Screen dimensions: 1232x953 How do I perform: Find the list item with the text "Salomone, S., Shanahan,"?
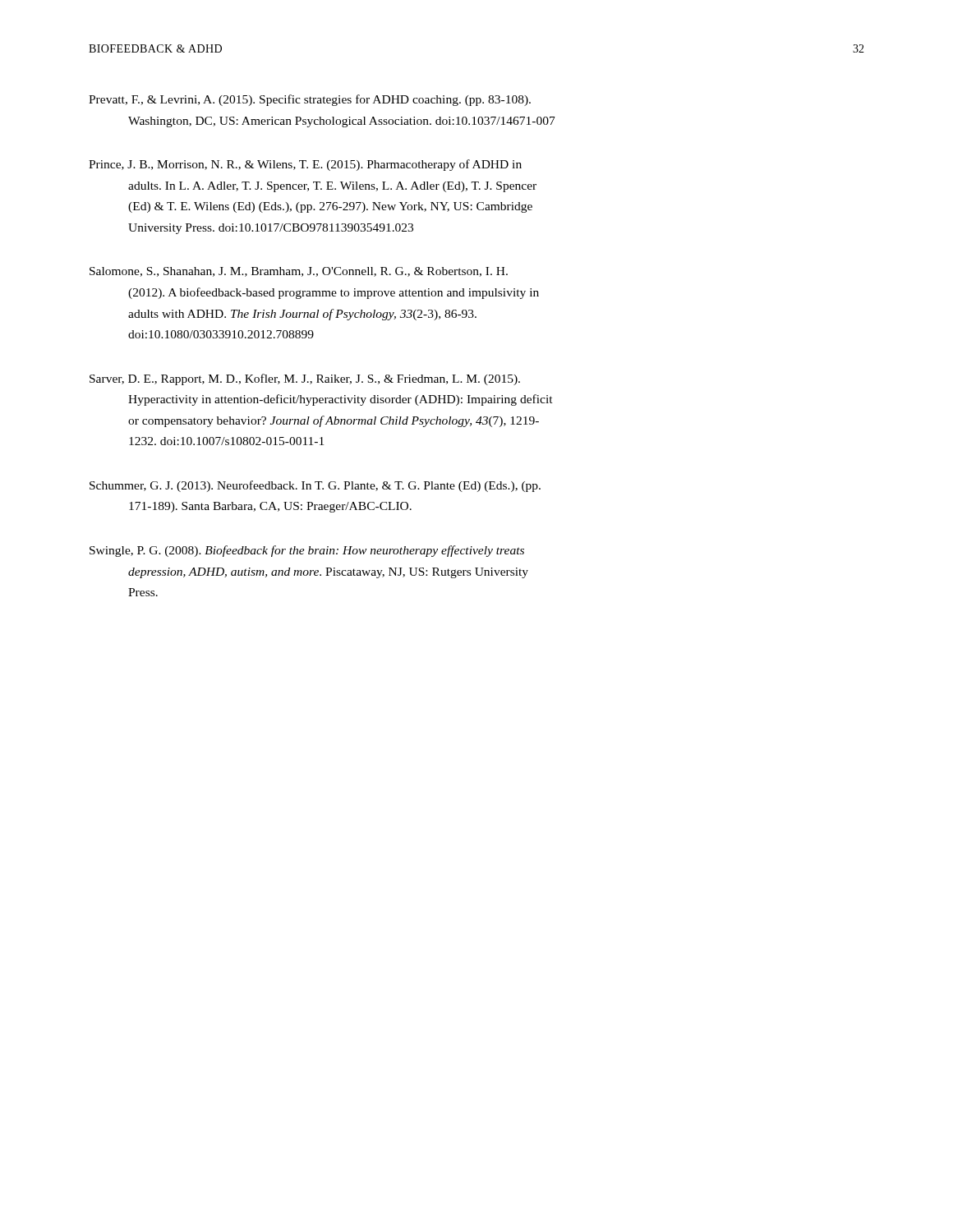coord(476,303)
